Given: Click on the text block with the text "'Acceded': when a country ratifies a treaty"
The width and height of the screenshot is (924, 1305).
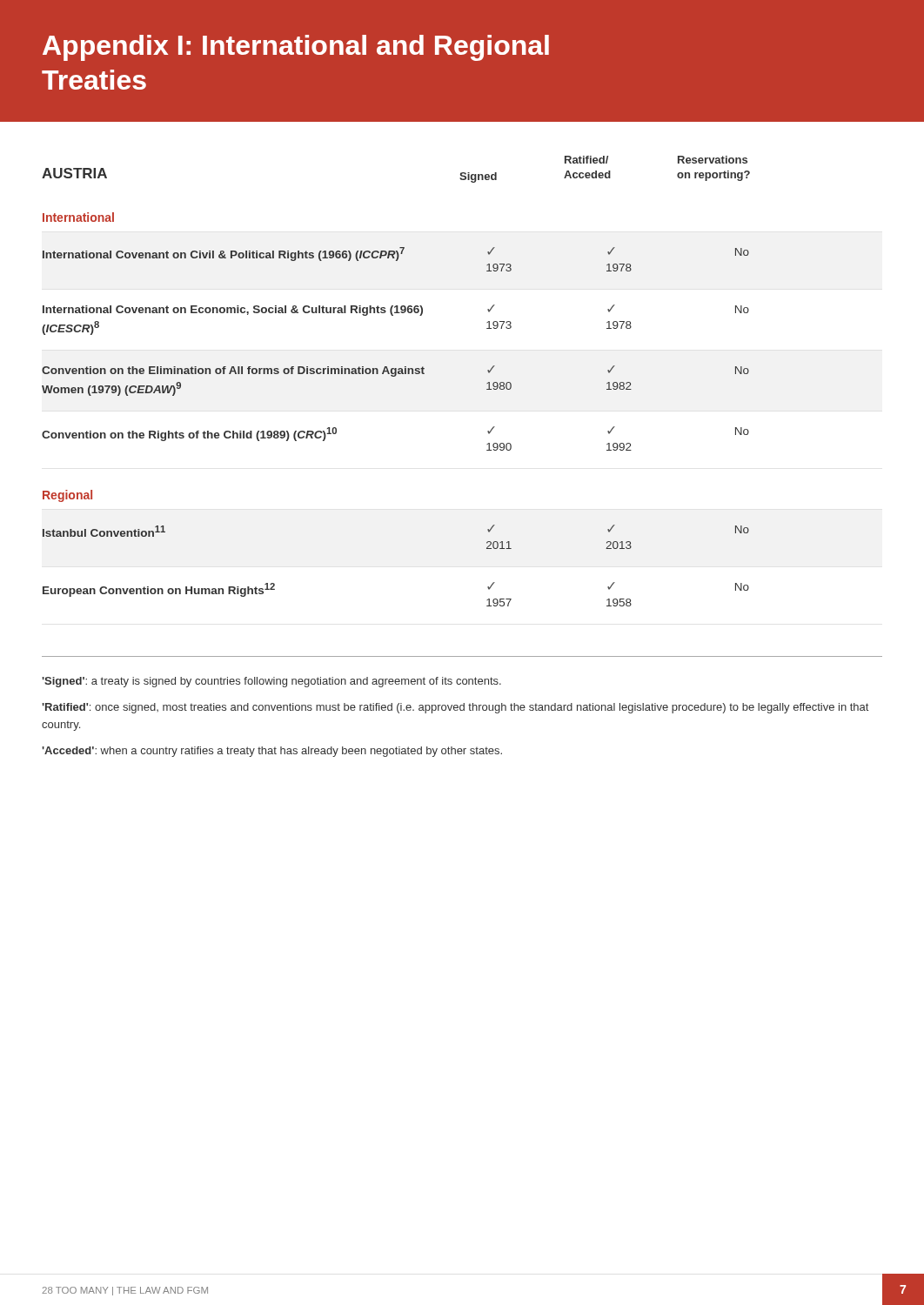Looking at the screenshot, I should [272, 751].
